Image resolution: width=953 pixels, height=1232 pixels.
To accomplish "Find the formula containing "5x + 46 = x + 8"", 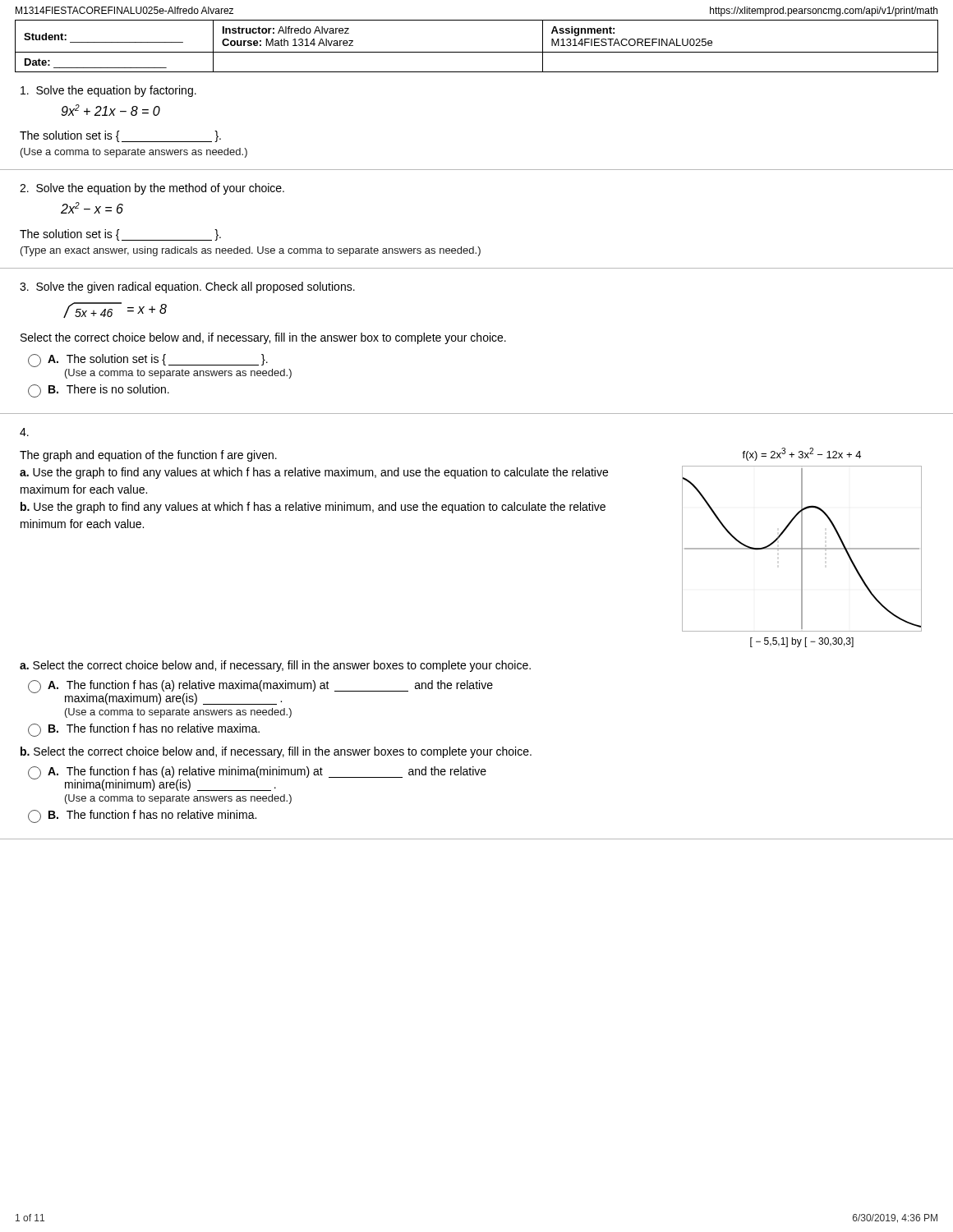I will click(114, 310).
